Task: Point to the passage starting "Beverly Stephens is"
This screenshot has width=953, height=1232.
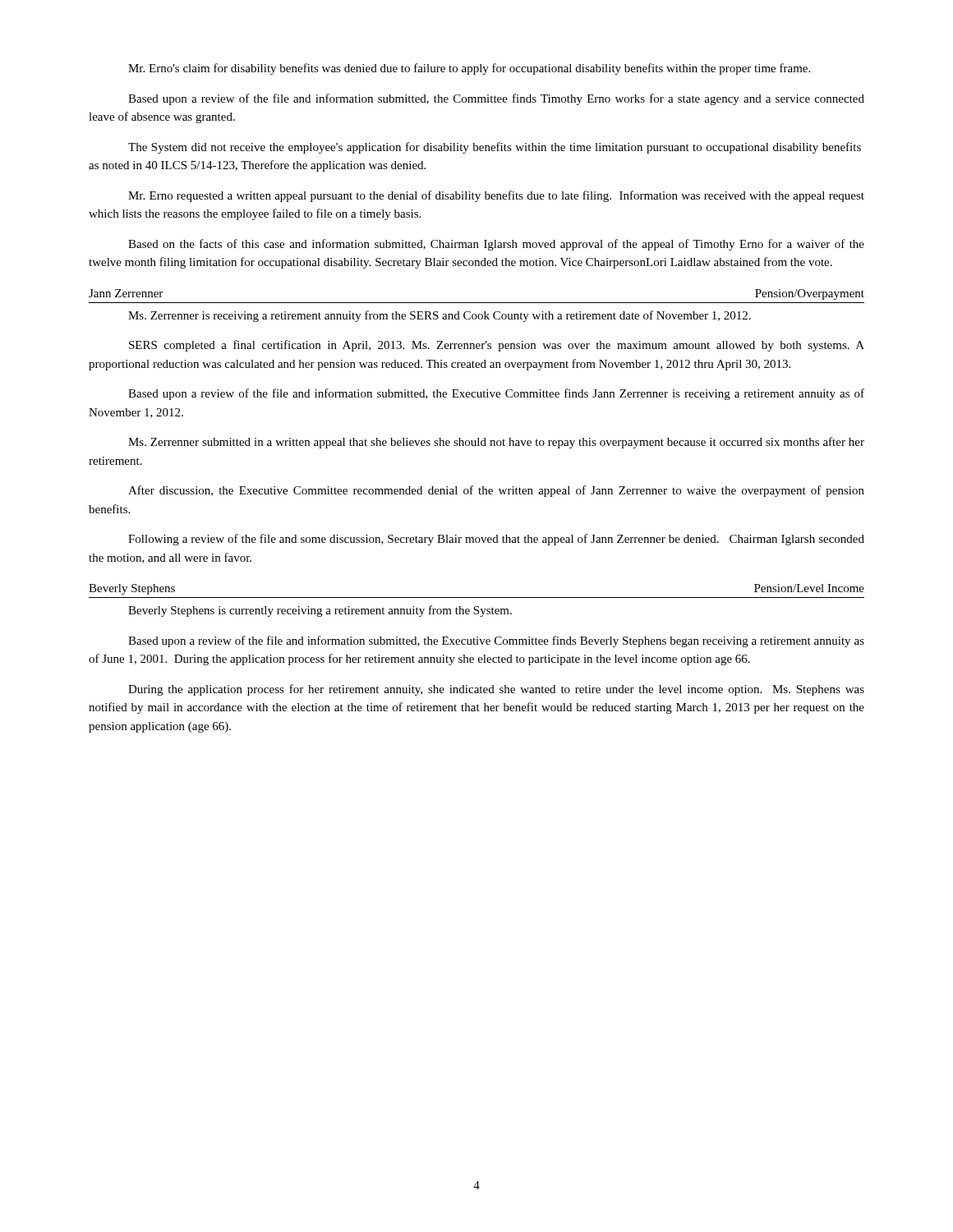Action: point(320,610)
